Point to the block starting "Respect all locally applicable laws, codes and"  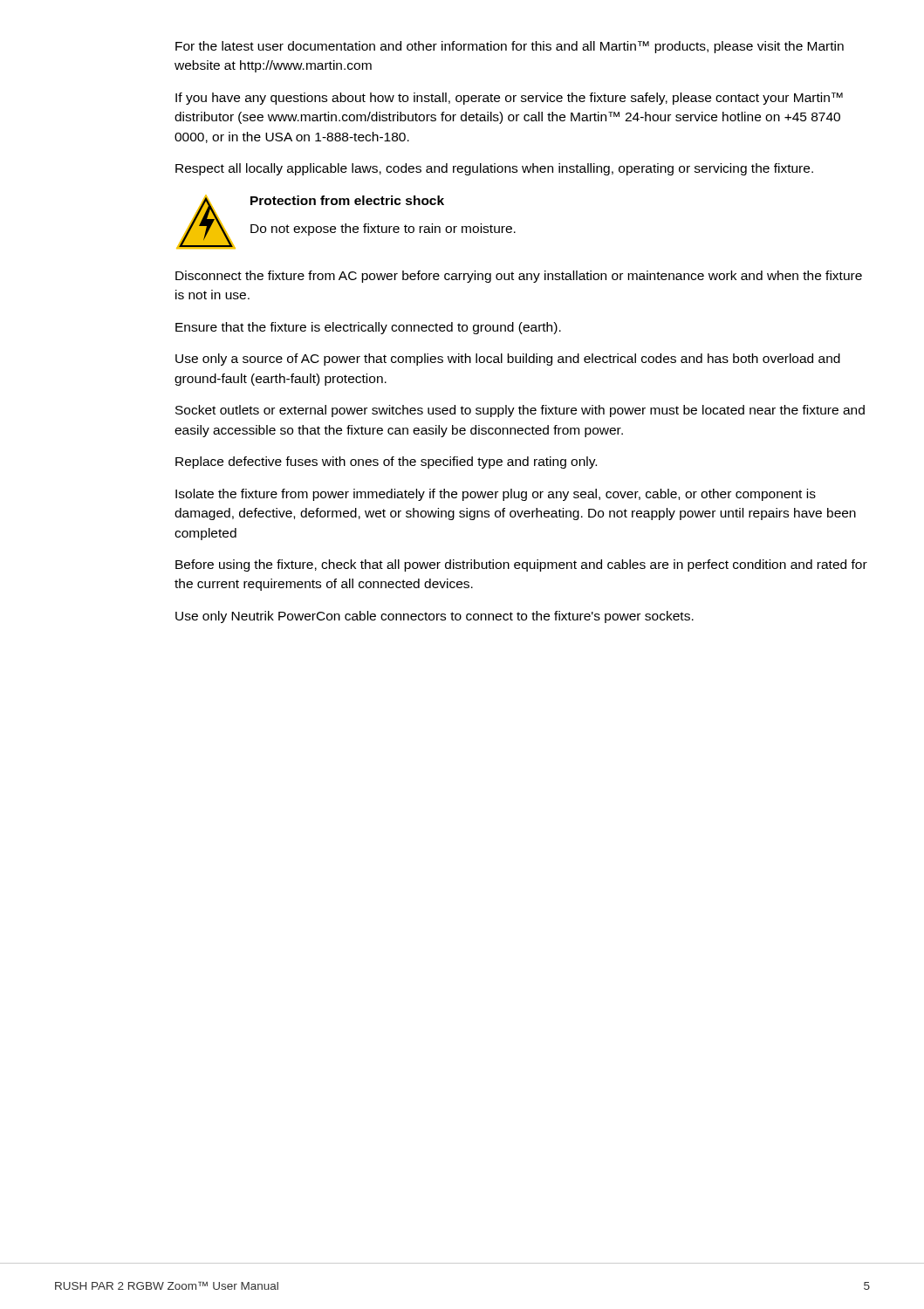pyautogui.click(x=494, y=168)
